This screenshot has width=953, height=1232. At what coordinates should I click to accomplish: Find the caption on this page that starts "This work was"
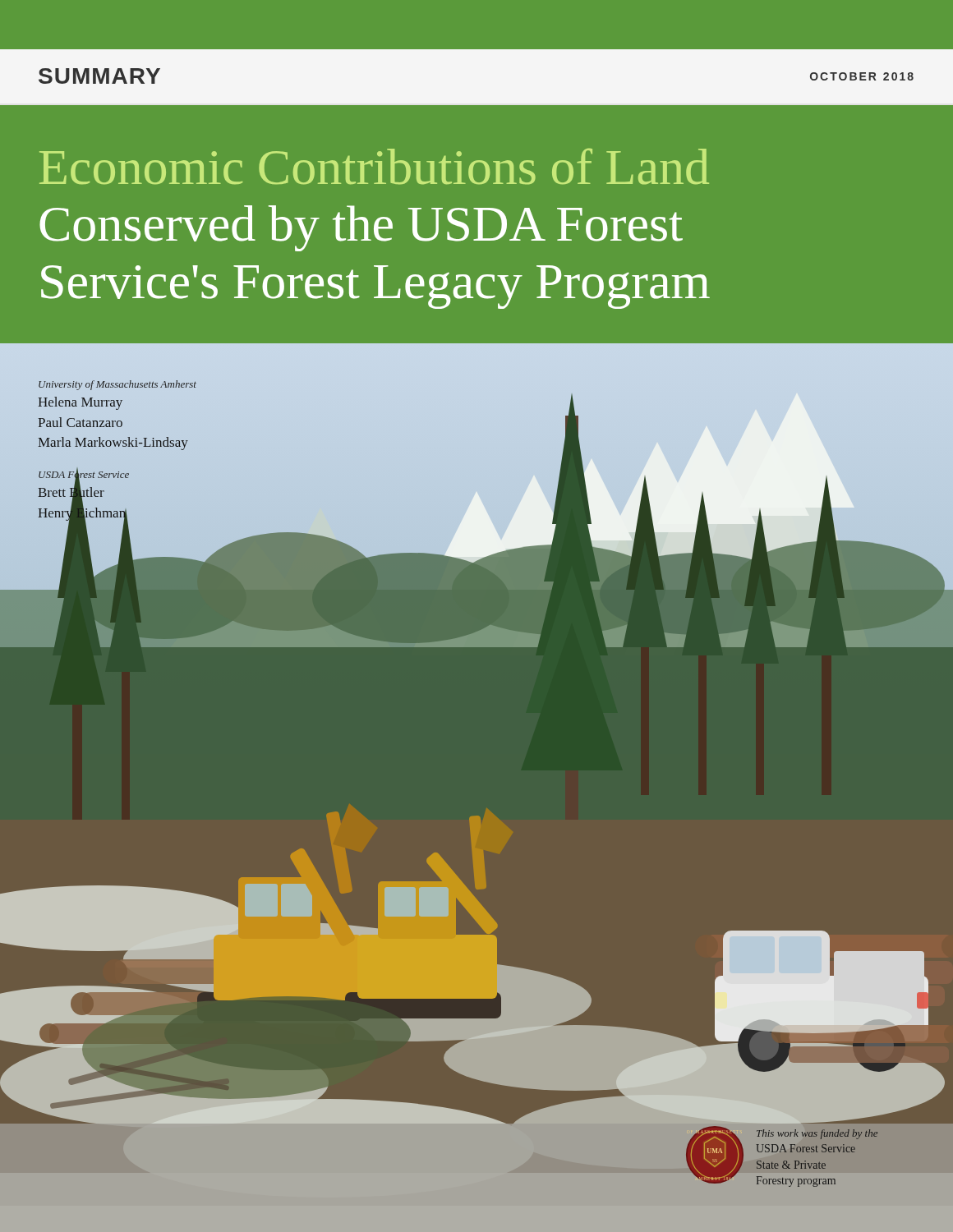[817, 1157]
